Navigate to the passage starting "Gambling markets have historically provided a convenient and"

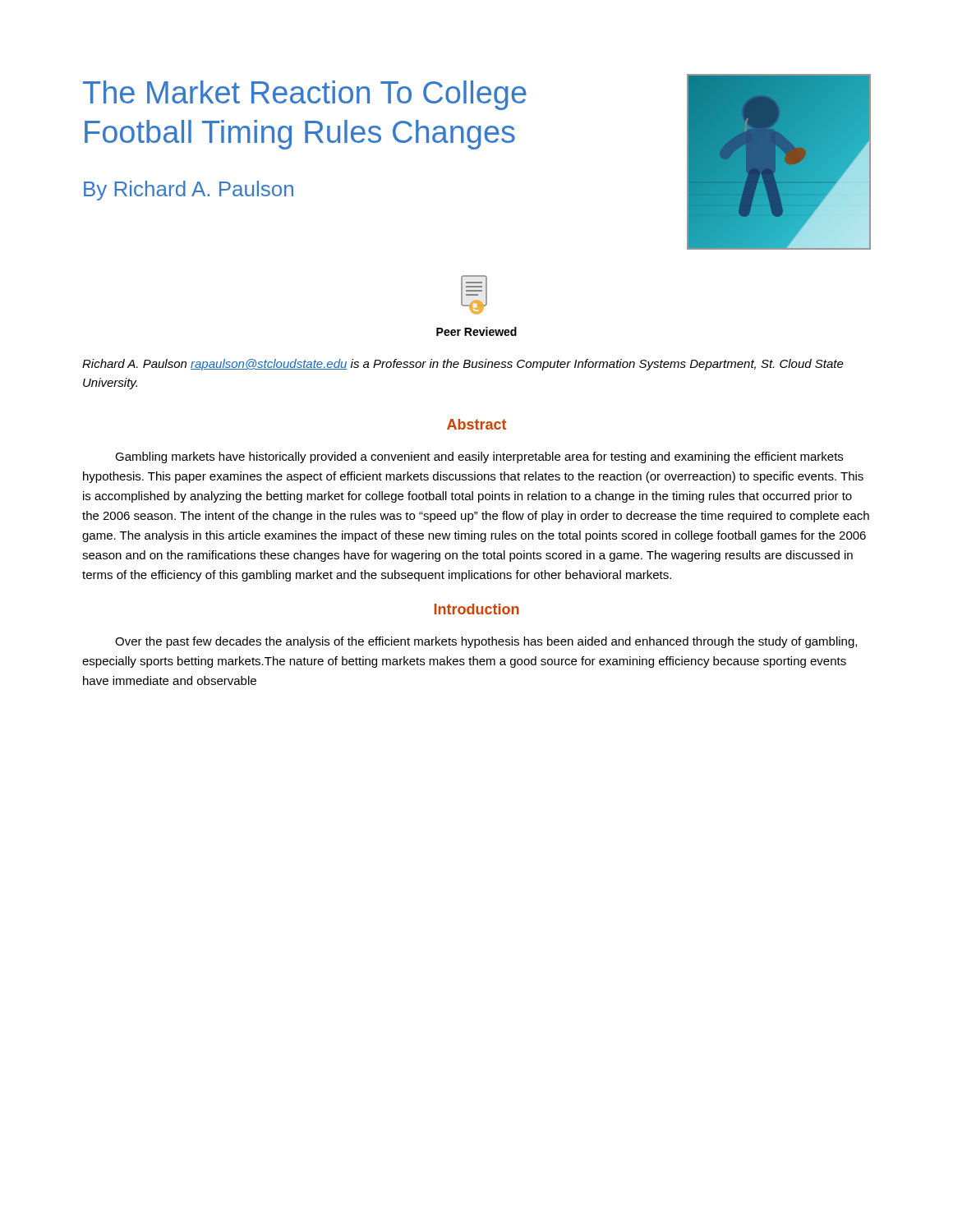(x=476, y=516)
